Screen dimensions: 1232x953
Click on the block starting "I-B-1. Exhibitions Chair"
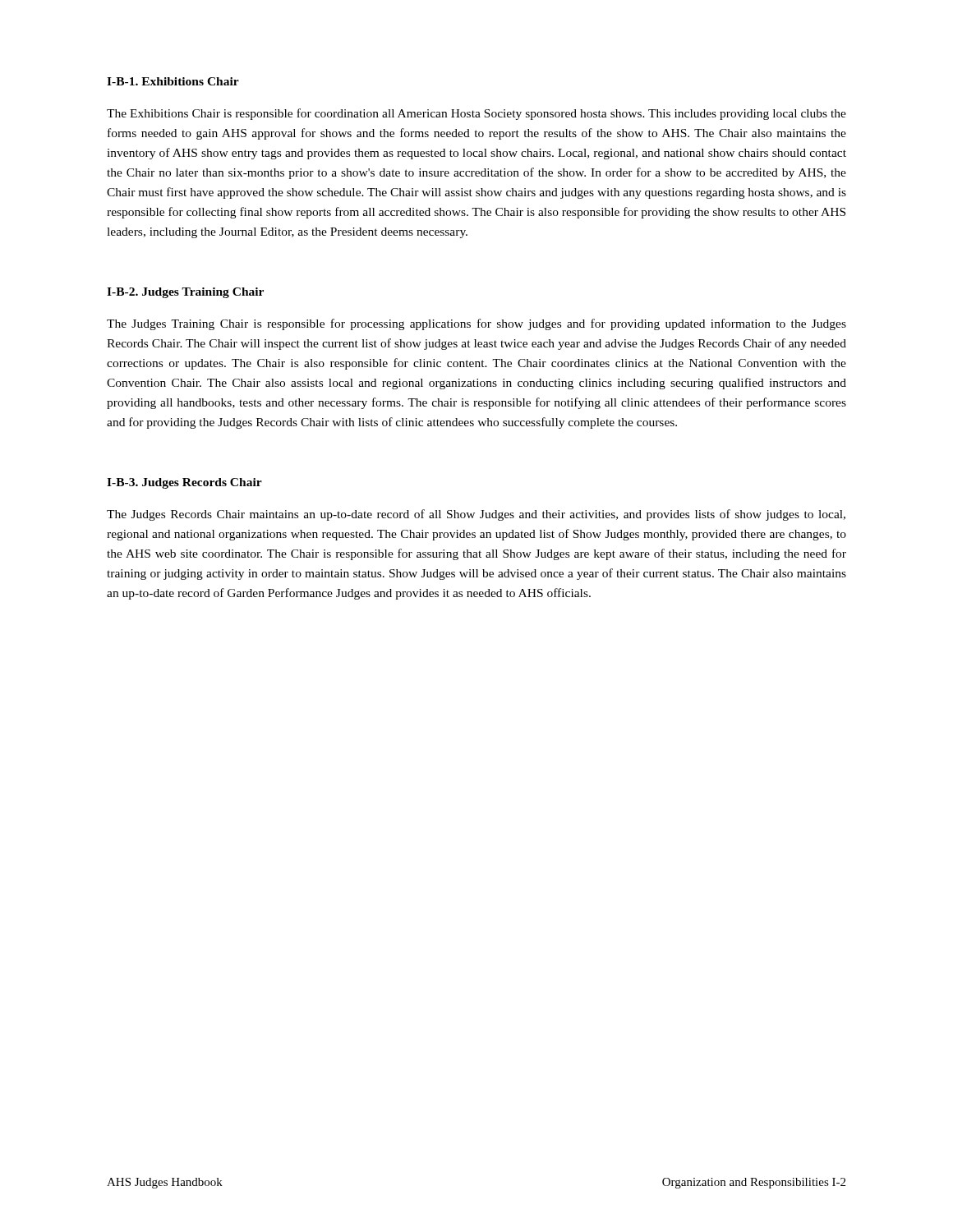tap(173, 81)
